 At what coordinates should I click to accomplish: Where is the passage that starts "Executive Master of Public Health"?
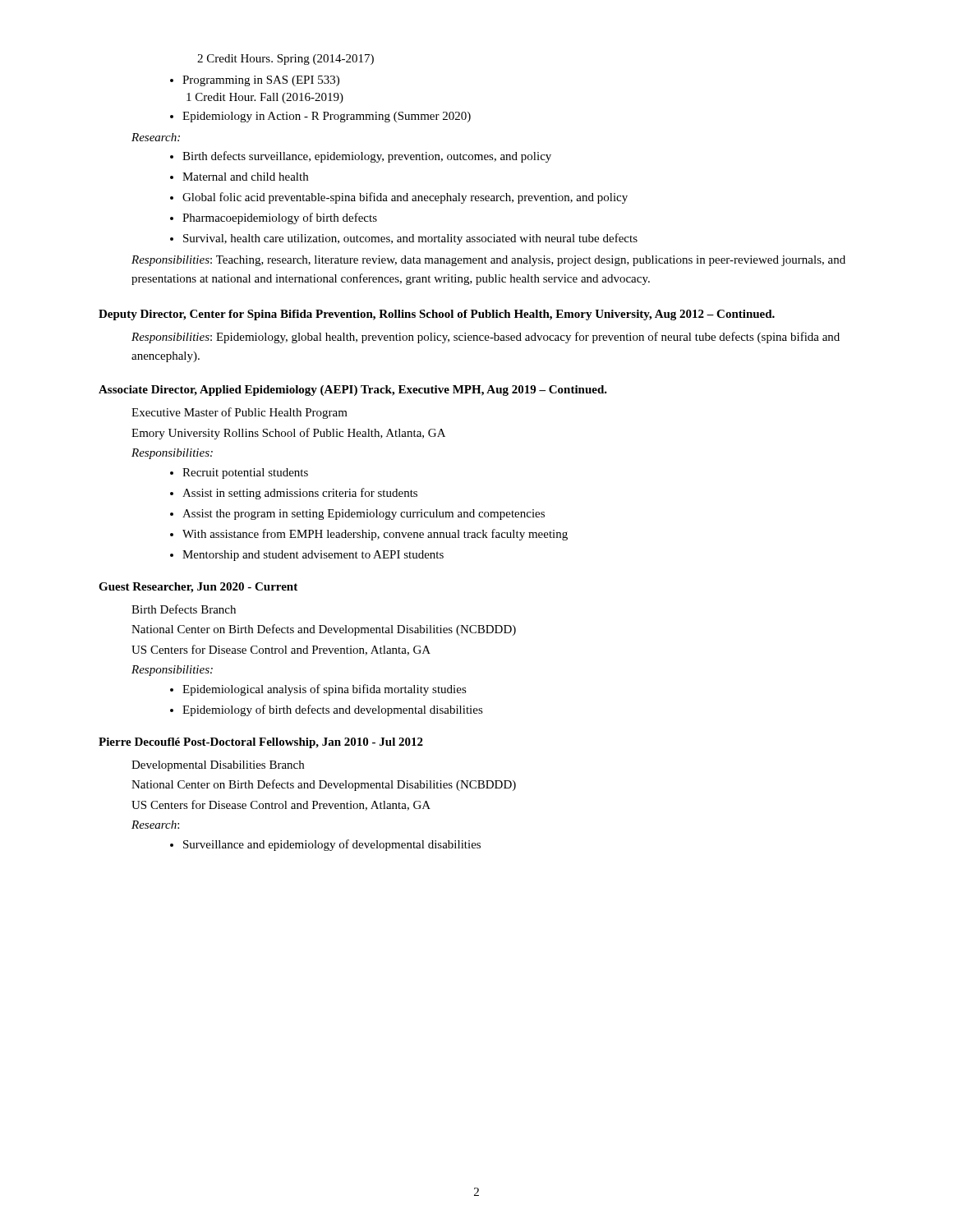coord(239,412)
